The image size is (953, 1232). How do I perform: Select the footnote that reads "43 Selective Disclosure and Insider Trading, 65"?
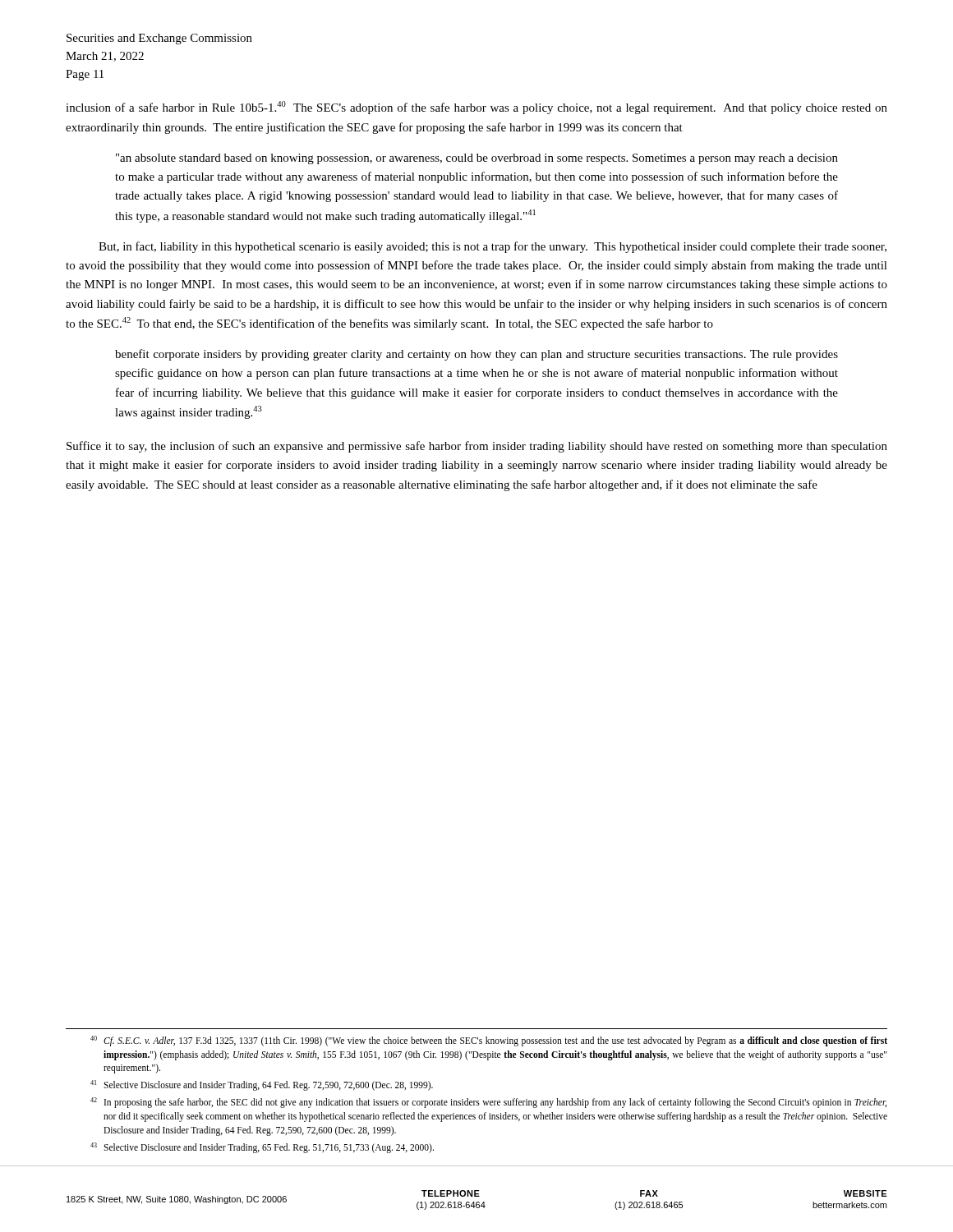point(262,1148)
